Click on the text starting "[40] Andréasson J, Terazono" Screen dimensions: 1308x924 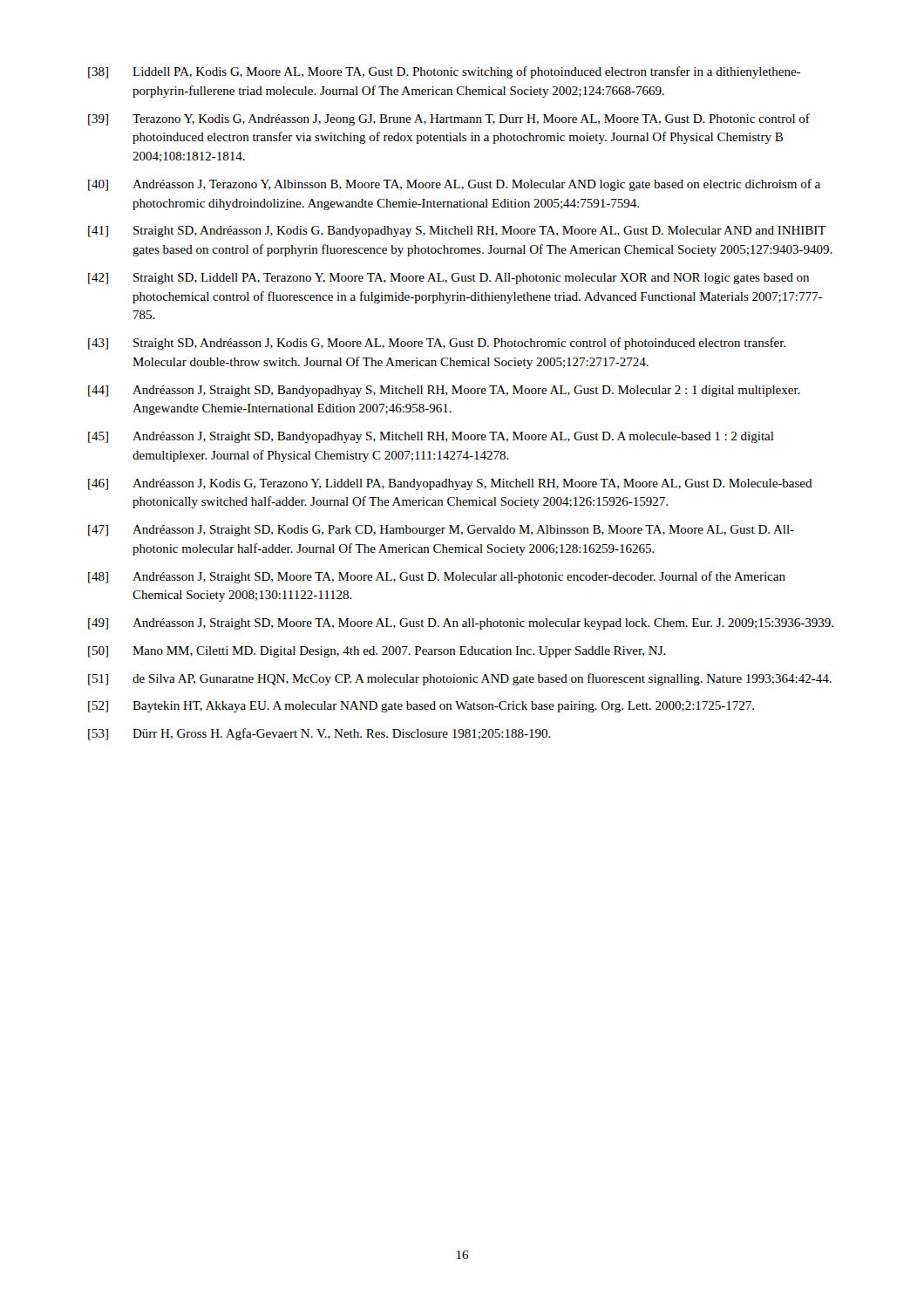click(462, 194)
